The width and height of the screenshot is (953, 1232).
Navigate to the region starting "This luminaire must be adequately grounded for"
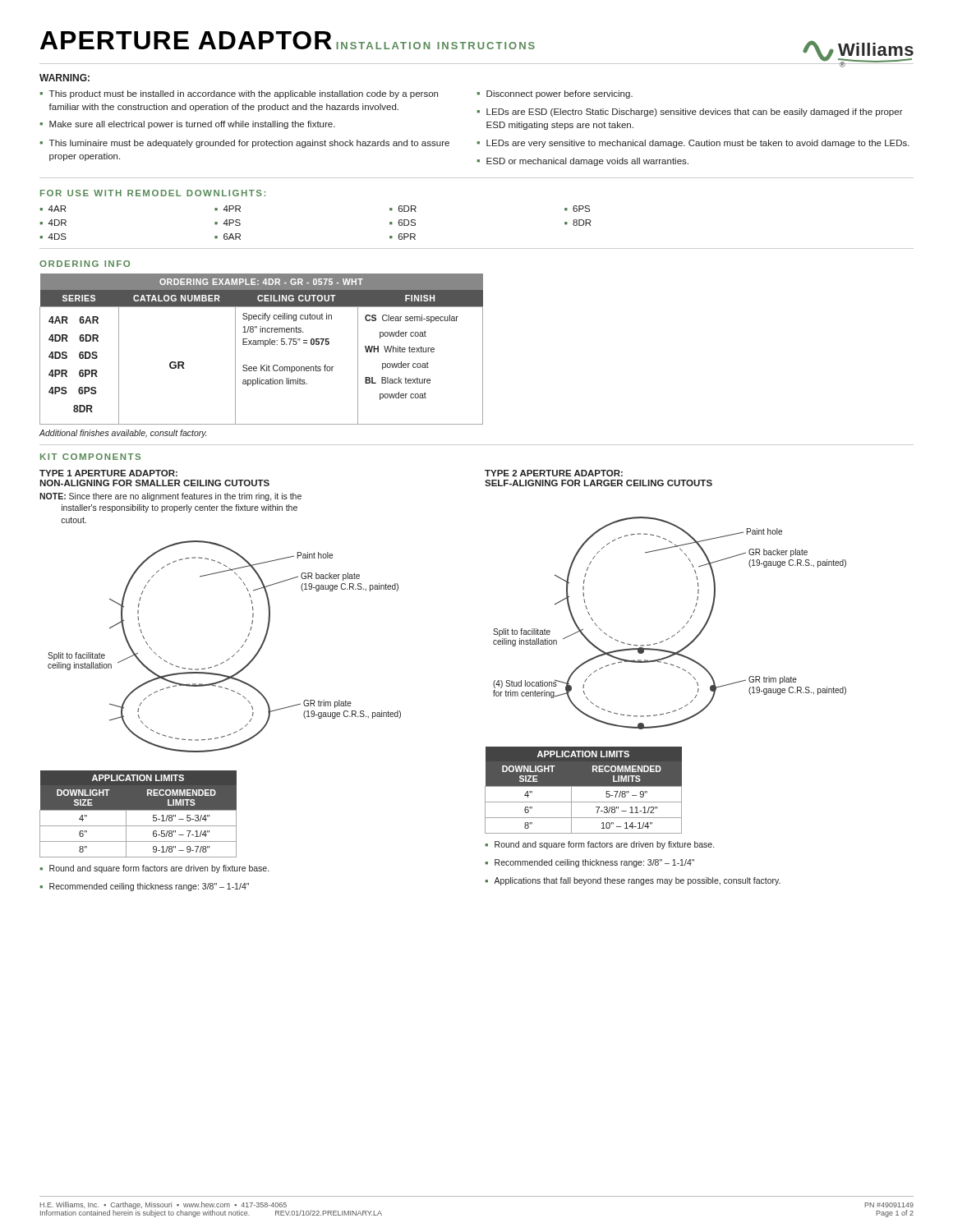(249, 149)
